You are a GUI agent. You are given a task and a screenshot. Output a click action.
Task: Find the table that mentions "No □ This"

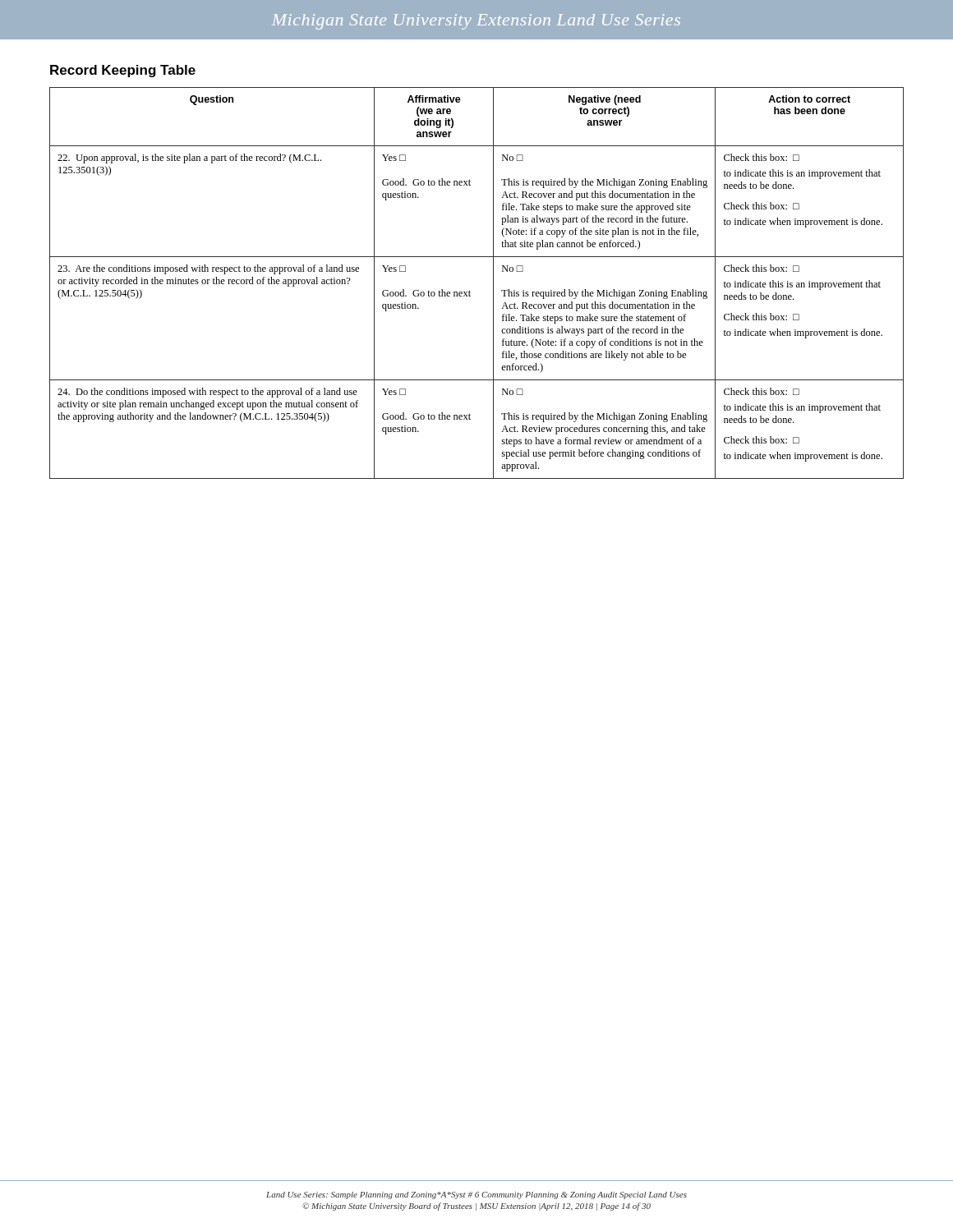[476, 283]
